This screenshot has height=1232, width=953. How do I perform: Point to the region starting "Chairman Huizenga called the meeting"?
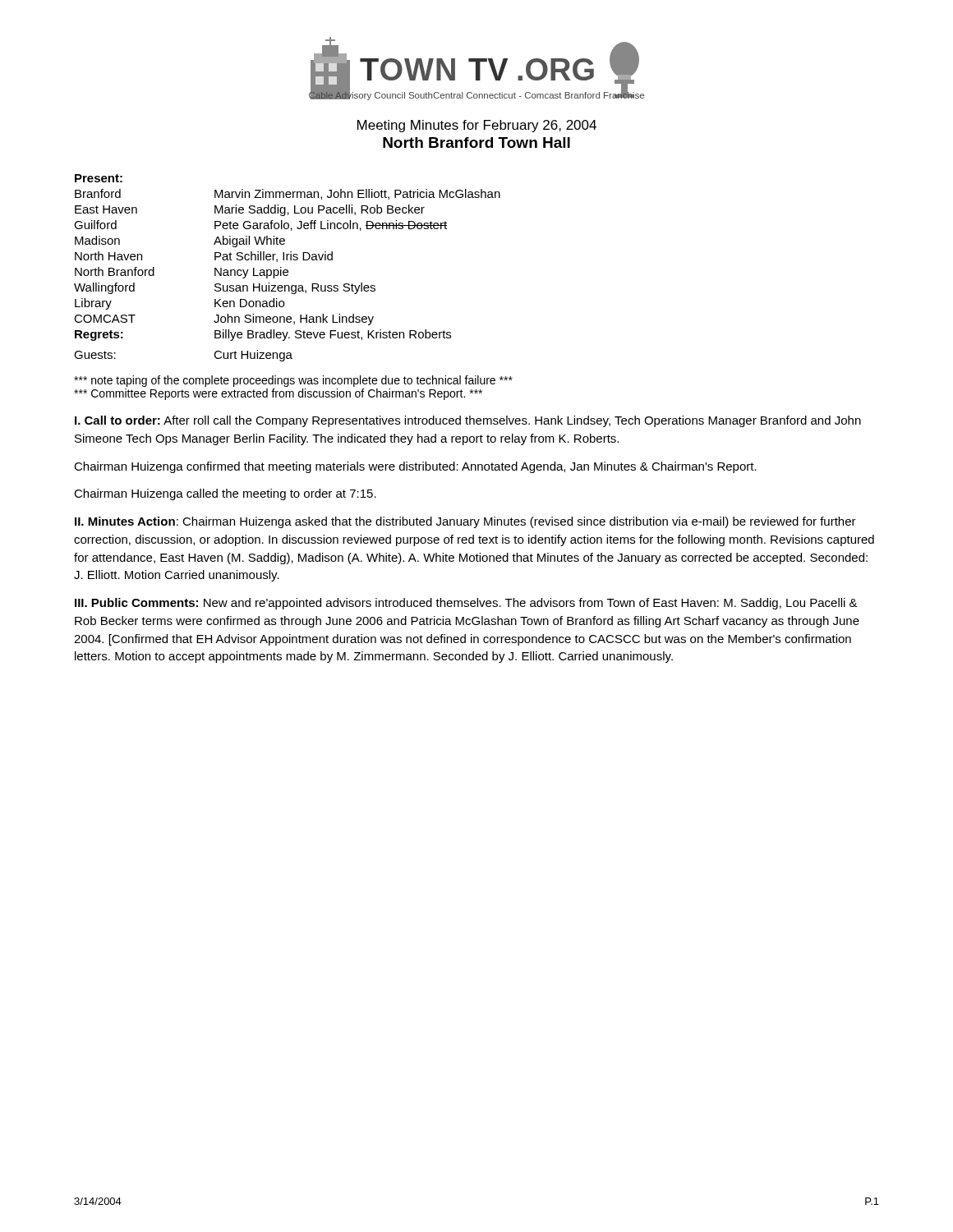tap(225, 493)
